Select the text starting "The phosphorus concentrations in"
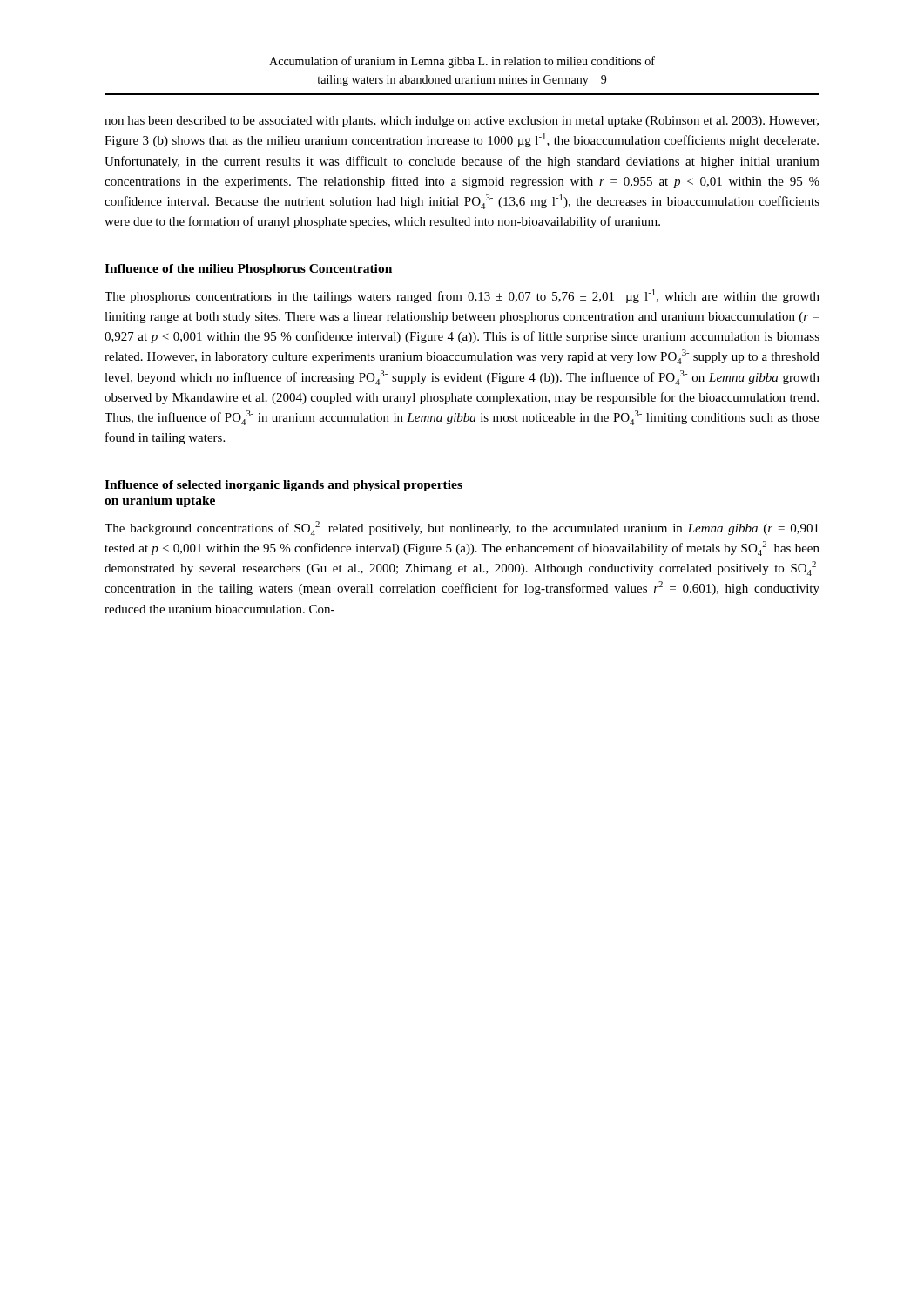 click(x=462, y=365)
